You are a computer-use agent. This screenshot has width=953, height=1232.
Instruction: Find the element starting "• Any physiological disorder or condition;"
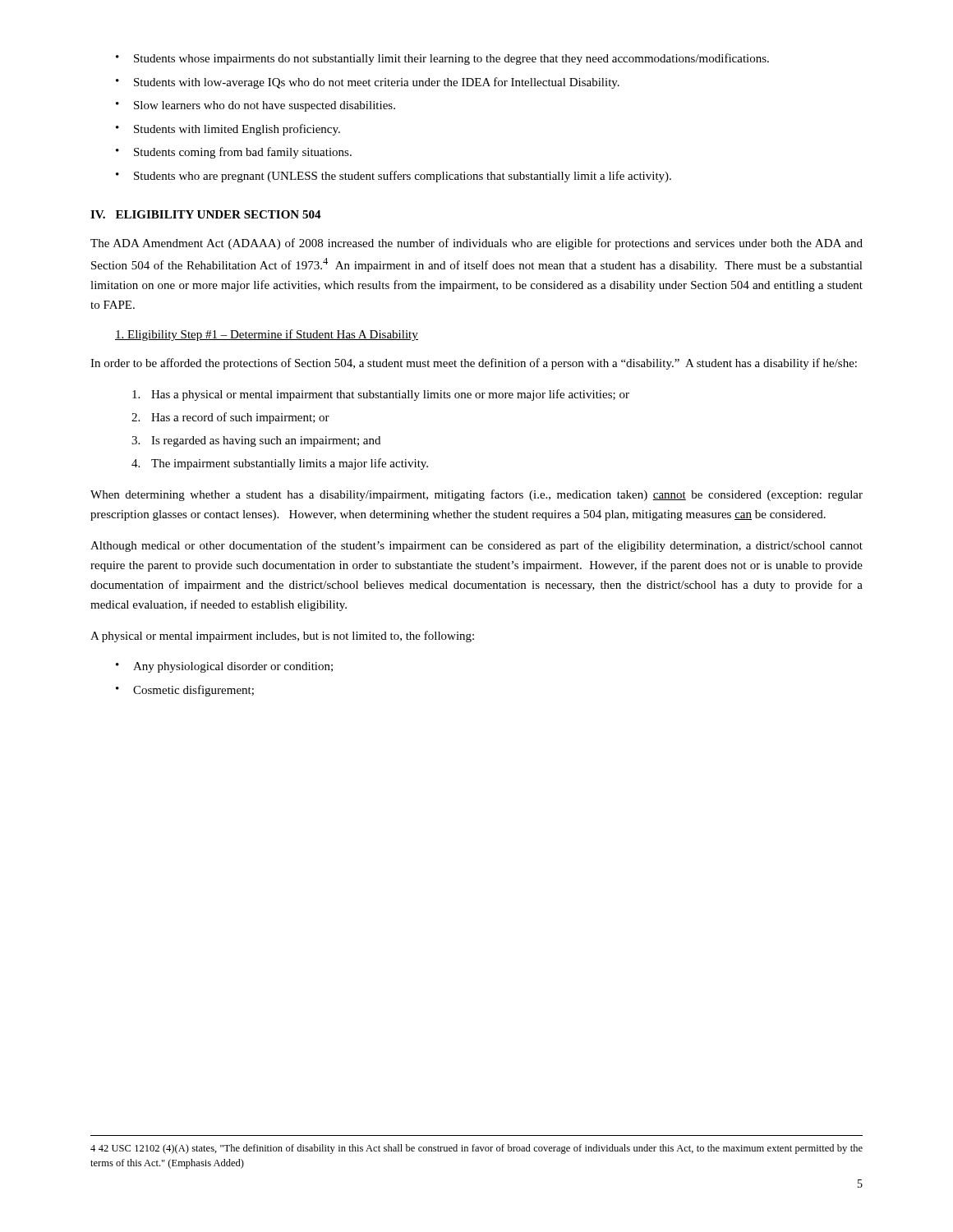(224, 667)
